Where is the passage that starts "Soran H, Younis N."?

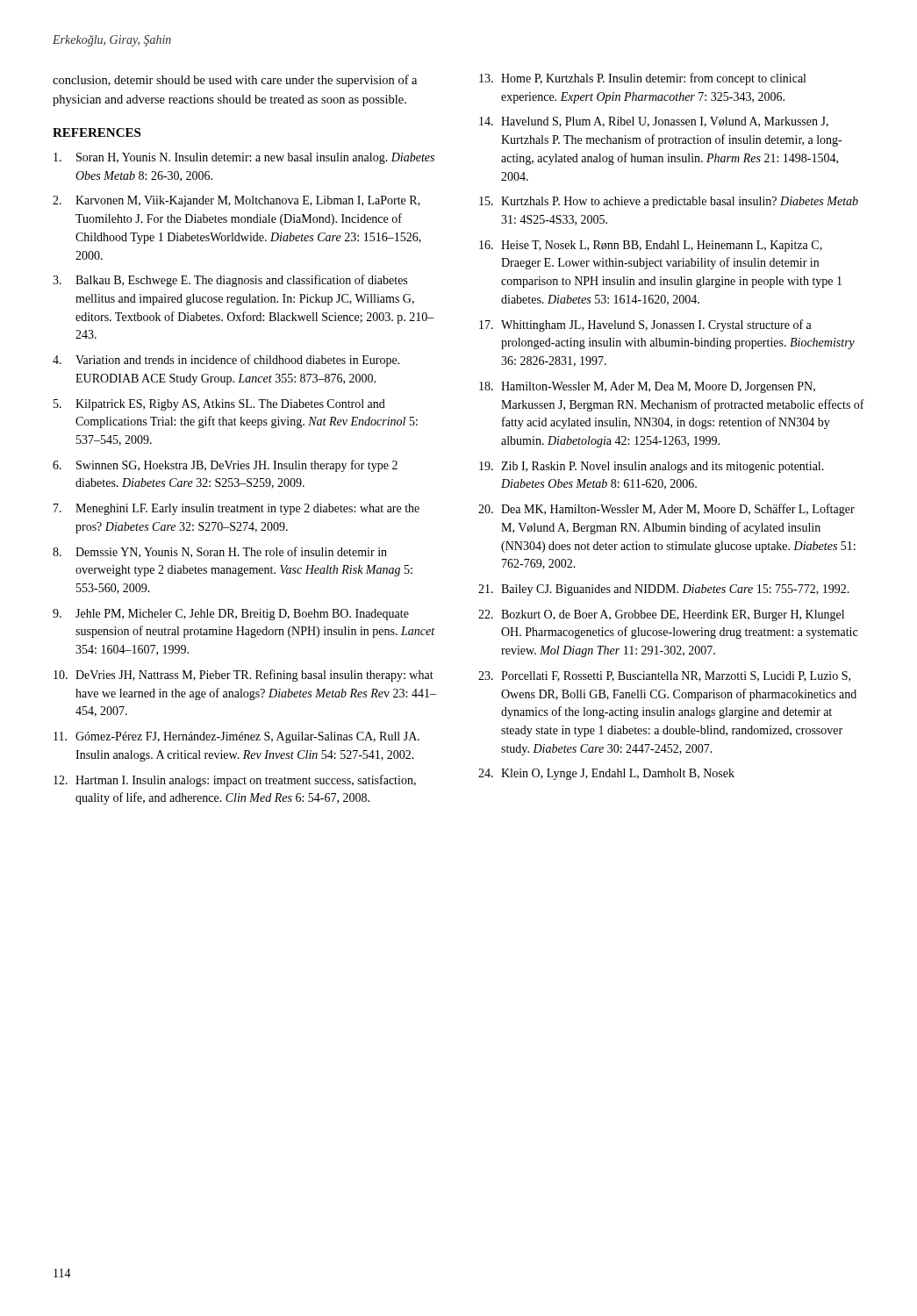[x=246, y=167]
